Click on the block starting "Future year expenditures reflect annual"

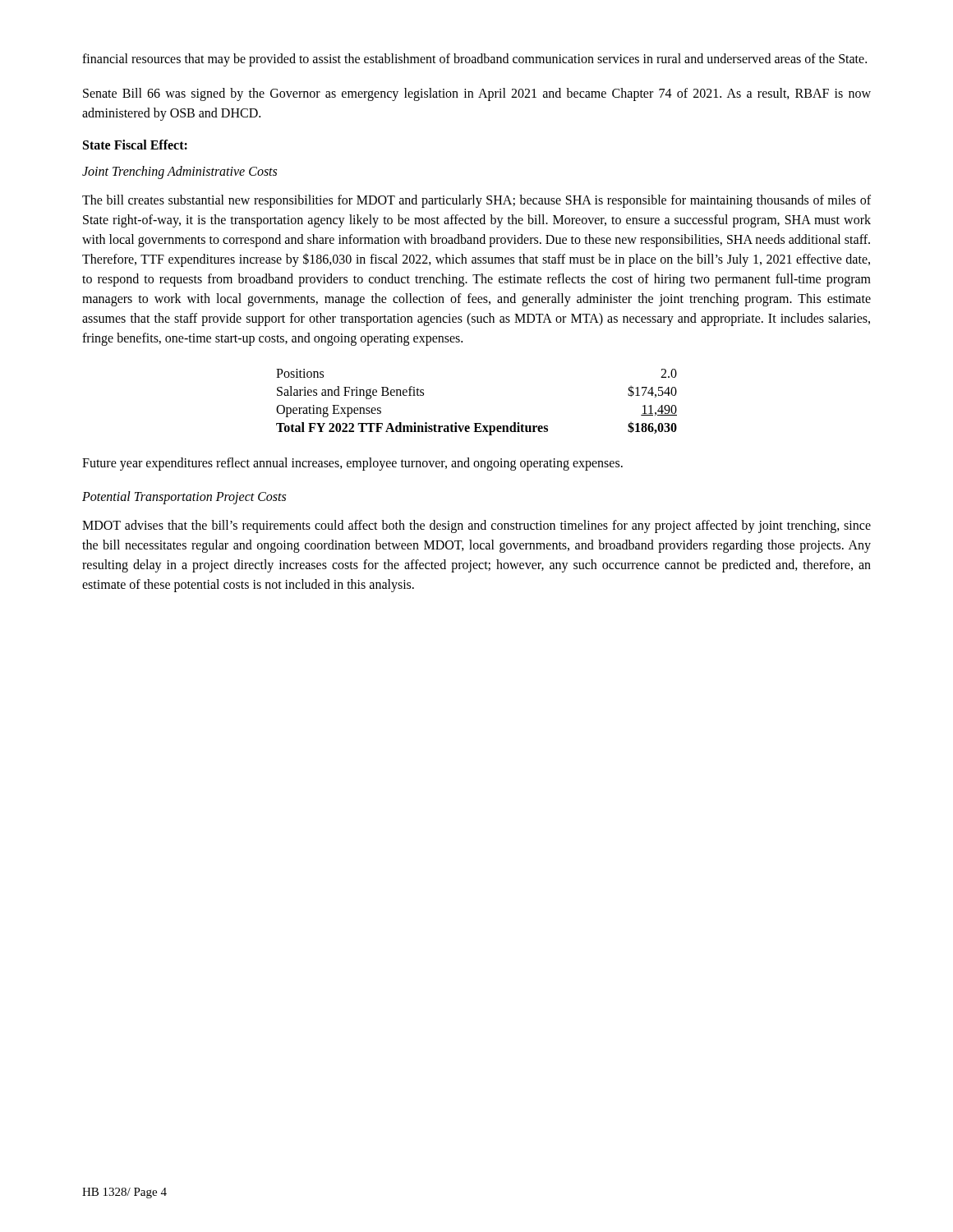(353, 463)
